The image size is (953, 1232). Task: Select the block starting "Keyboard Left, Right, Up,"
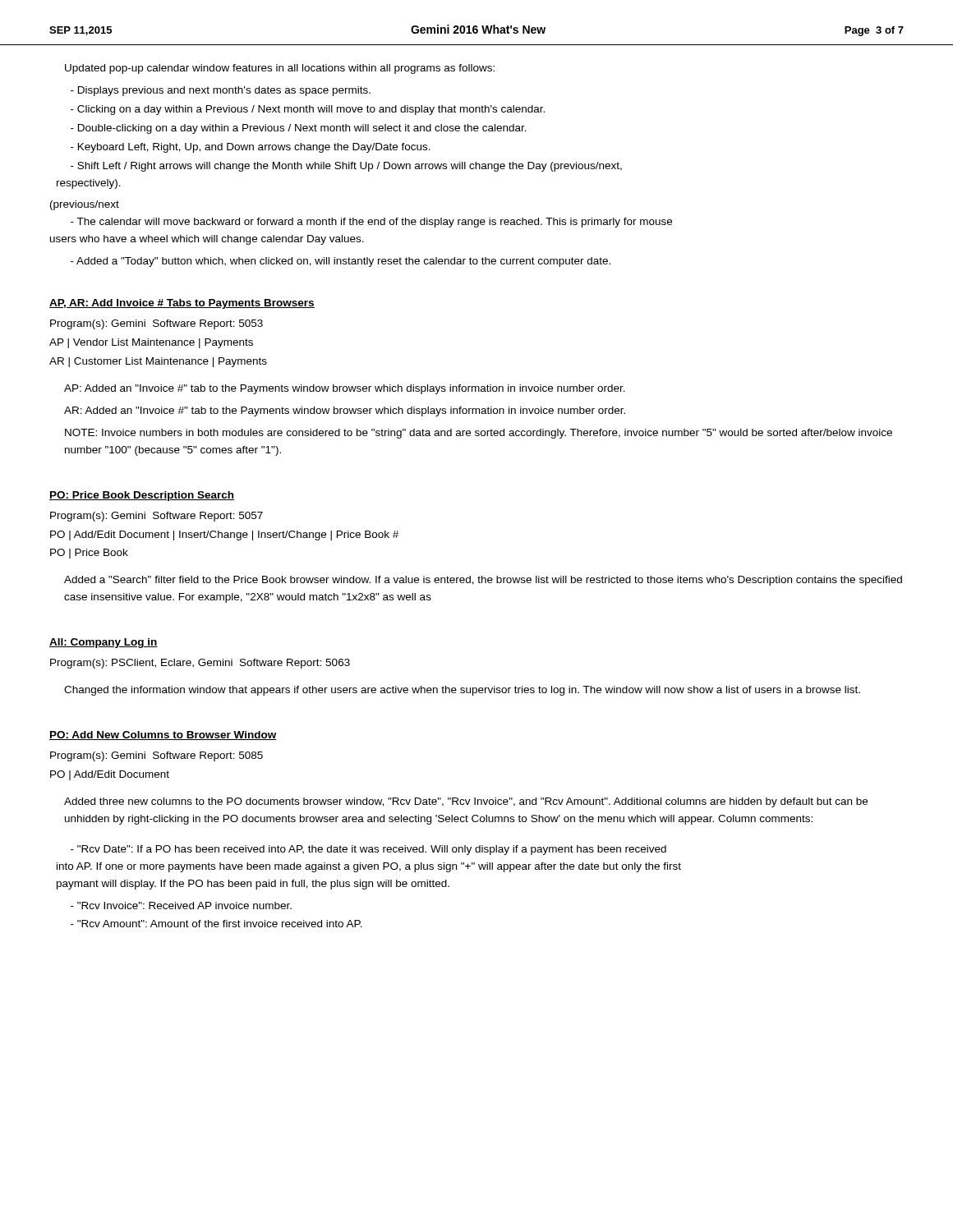click(x=247, y=146)
